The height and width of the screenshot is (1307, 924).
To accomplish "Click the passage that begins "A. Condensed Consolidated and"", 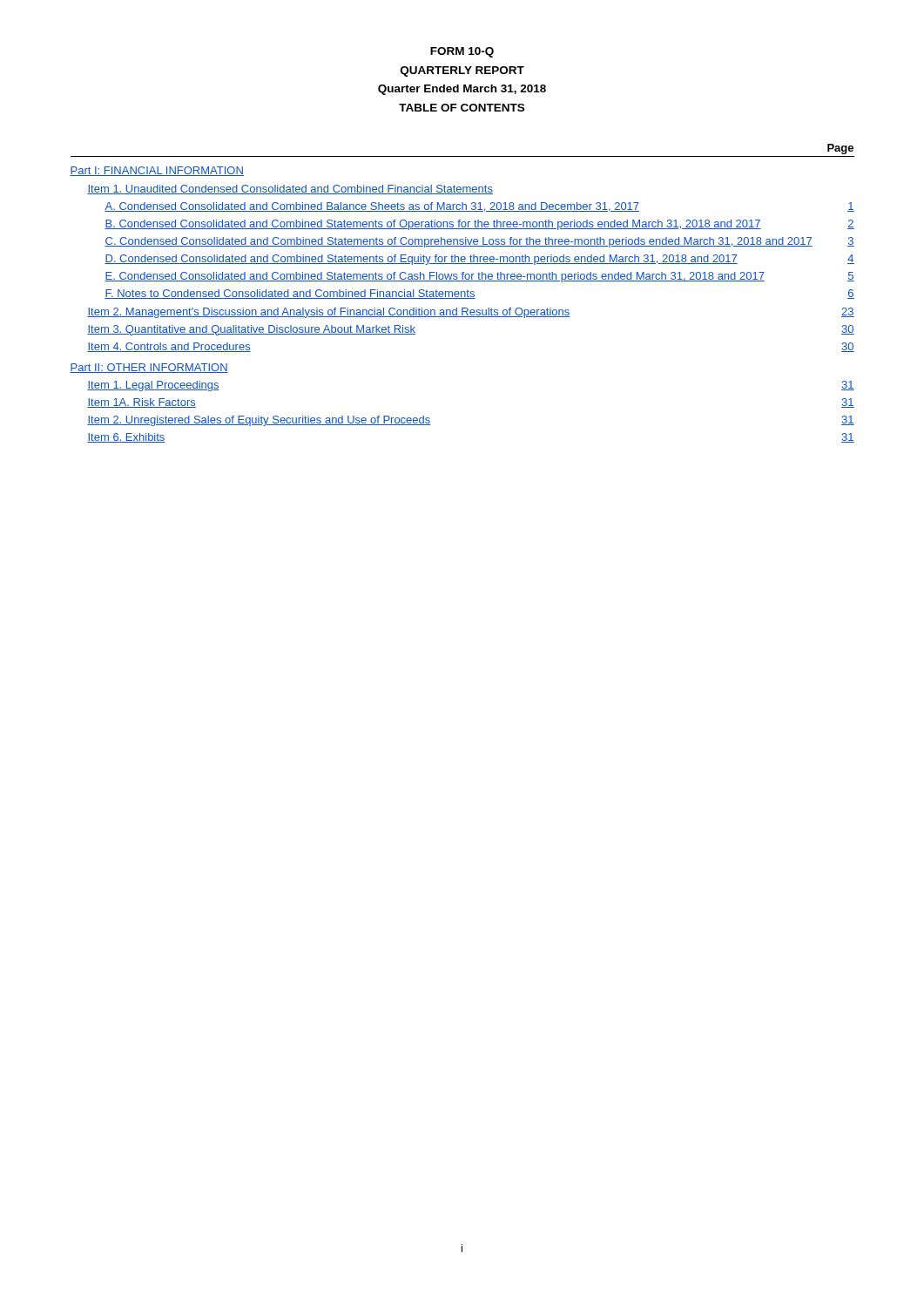I will 479,206.
